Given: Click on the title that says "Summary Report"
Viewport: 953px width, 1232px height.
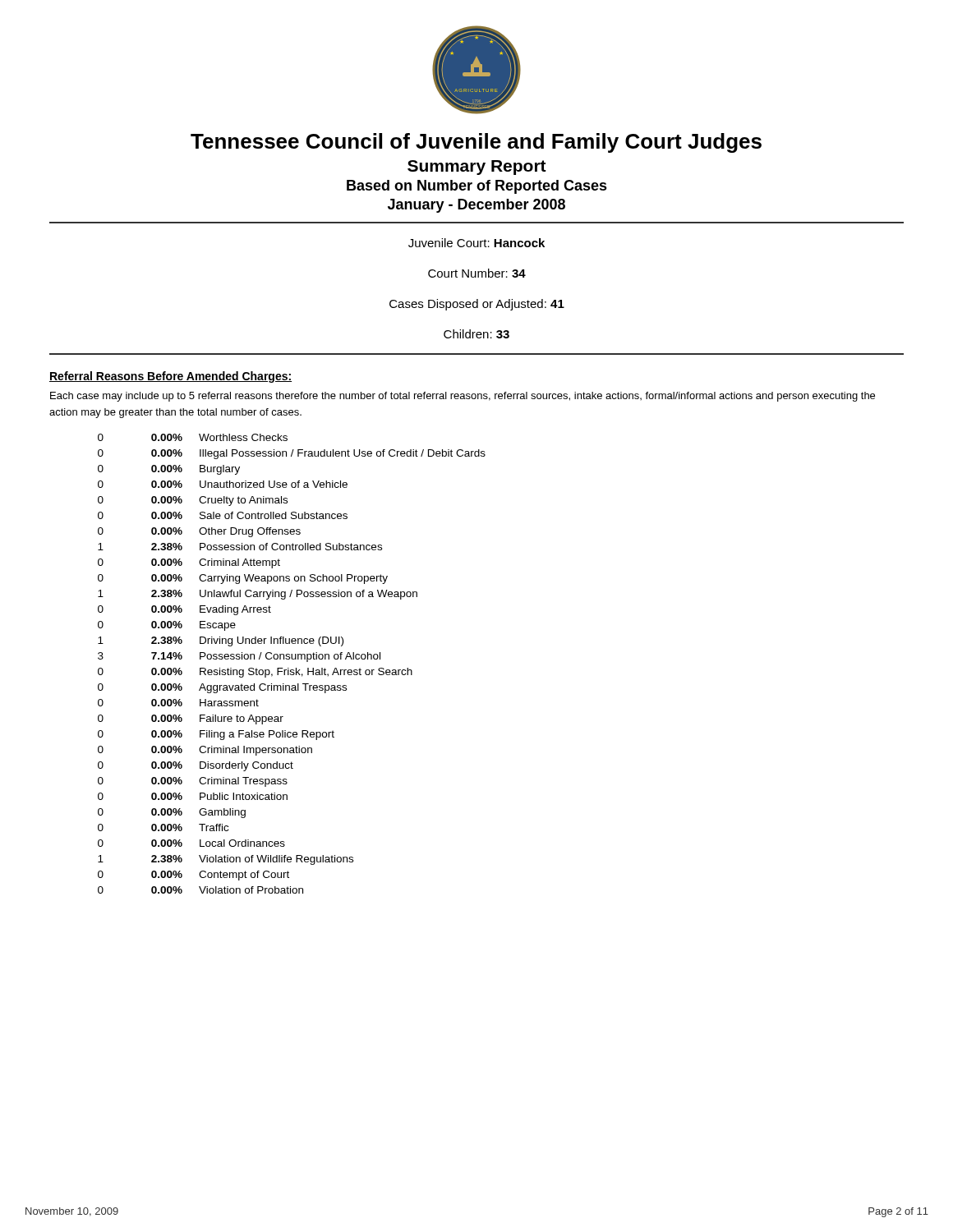Looking at the screenshot, I should tap(476, 166).
